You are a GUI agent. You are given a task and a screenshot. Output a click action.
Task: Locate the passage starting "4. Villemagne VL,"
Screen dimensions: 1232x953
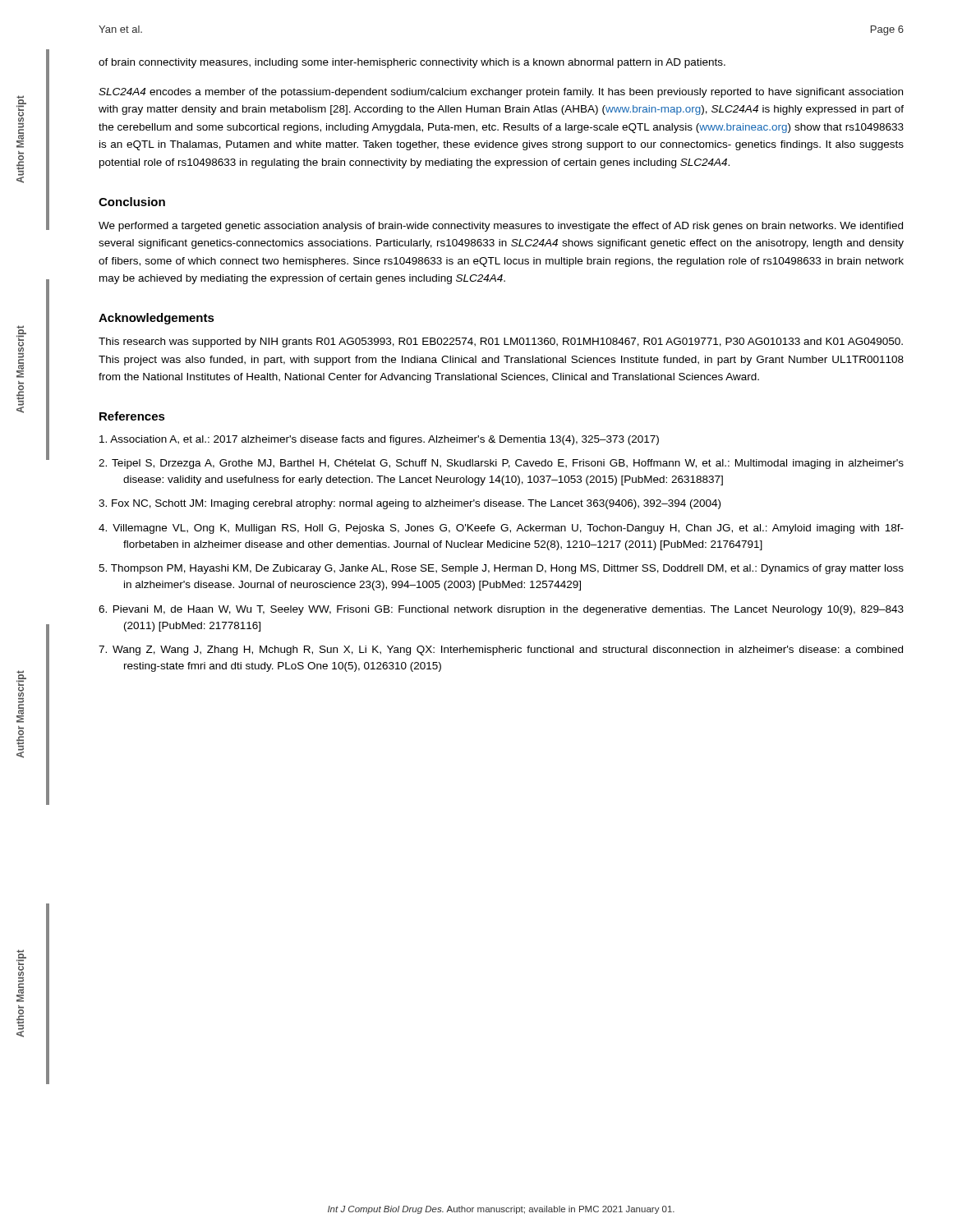(501, 536)
